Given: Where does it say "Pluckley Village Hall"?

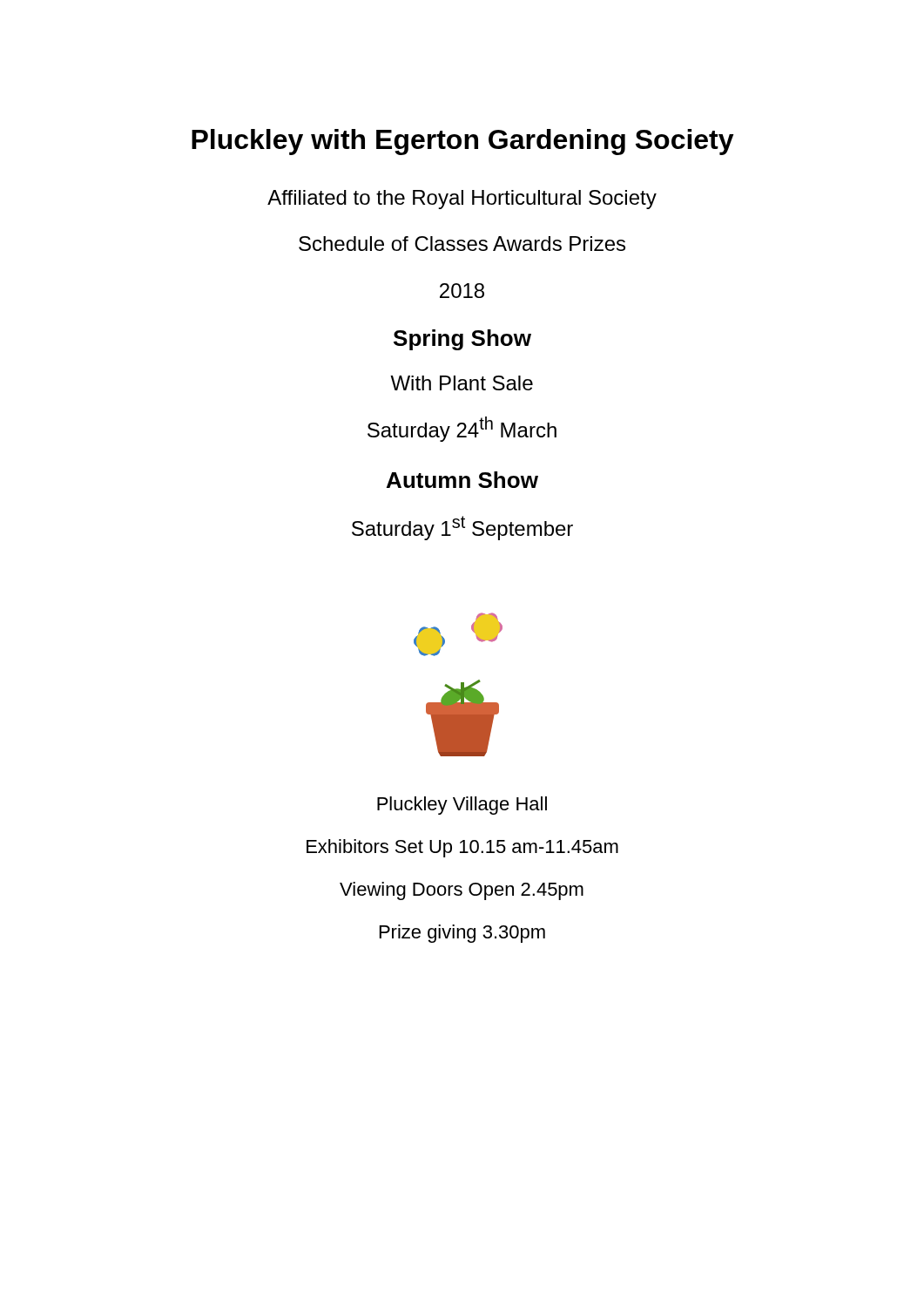Looking at the screenshot, I should pyautogui.click(x=462, y=804).
